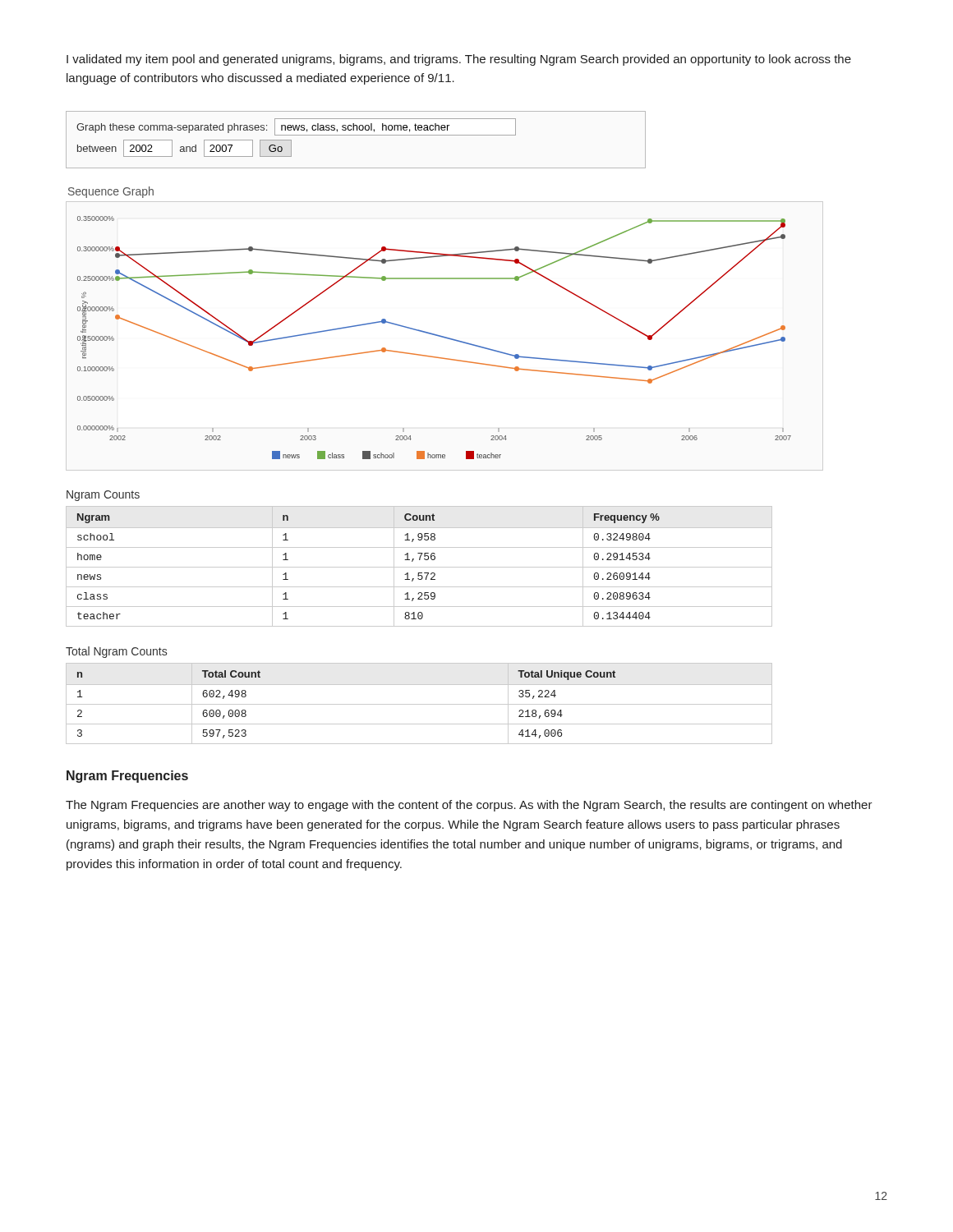Click on the table containing "Frequency %"

pyautogui.click(x=476, y=566)
